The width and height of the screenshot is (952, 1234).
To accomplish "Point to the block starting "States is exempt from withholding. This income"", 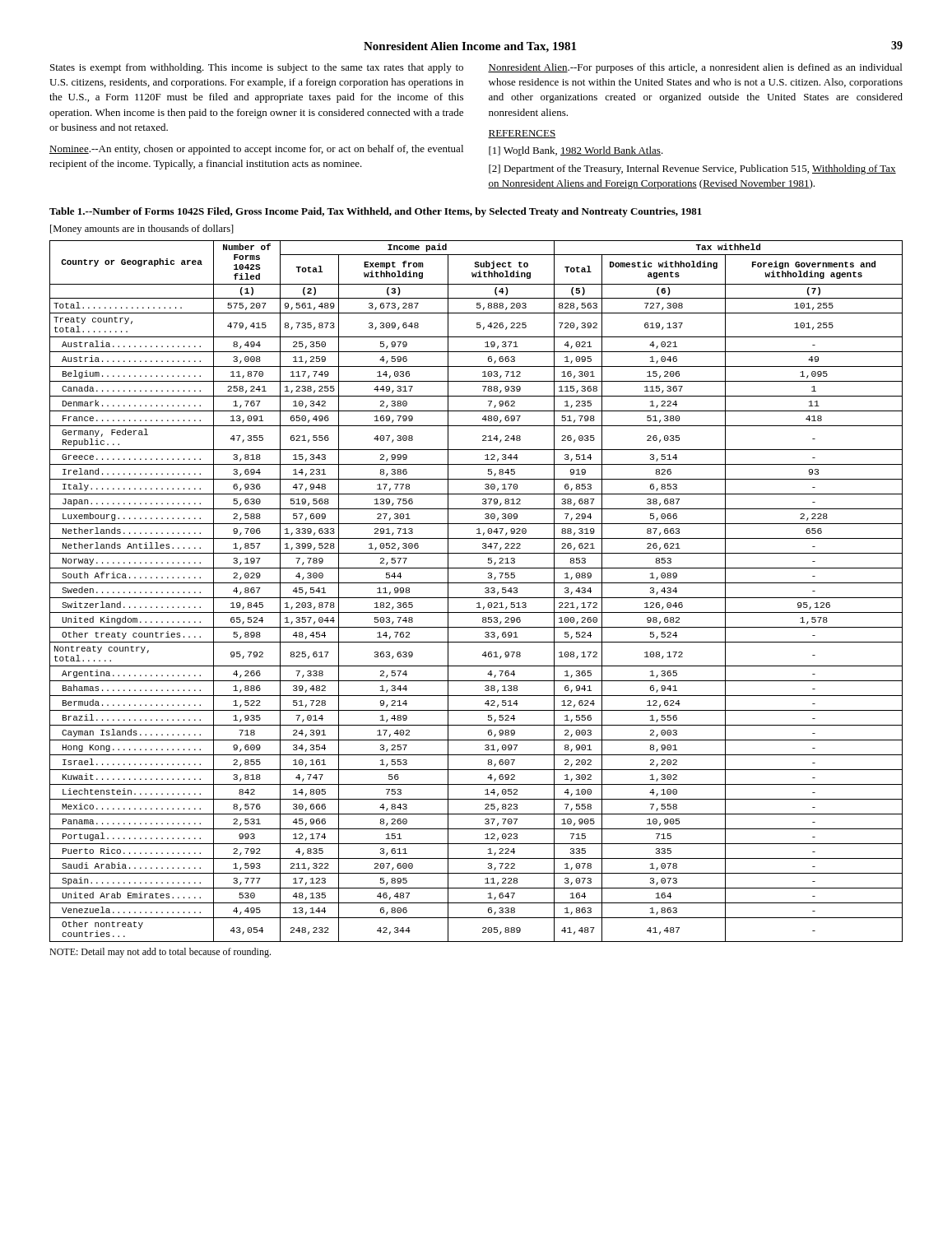I will click(x=257, y=97).
